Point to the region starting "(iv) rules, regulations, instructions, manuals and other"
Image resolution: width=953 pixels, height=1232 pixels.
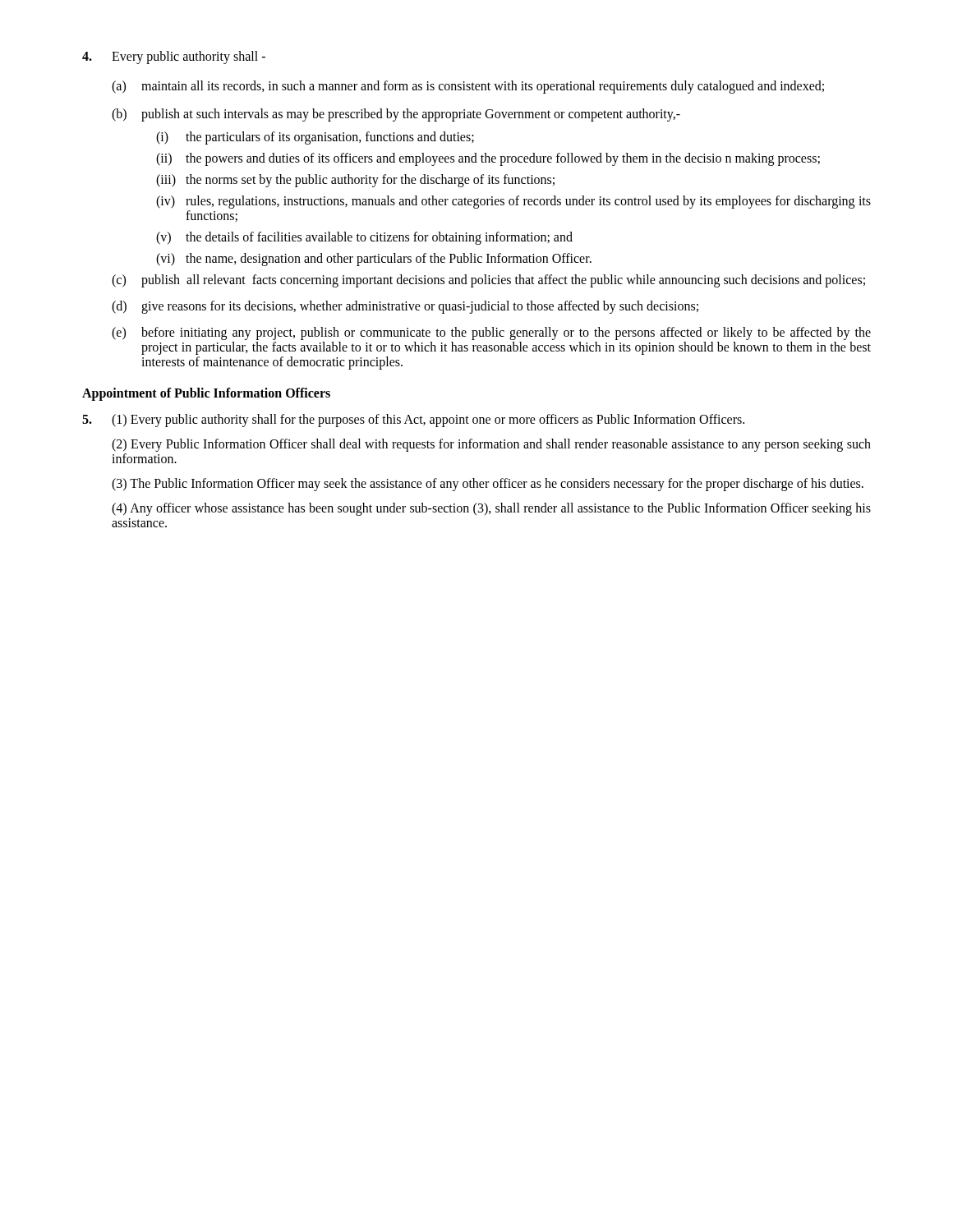coord(513,209)
